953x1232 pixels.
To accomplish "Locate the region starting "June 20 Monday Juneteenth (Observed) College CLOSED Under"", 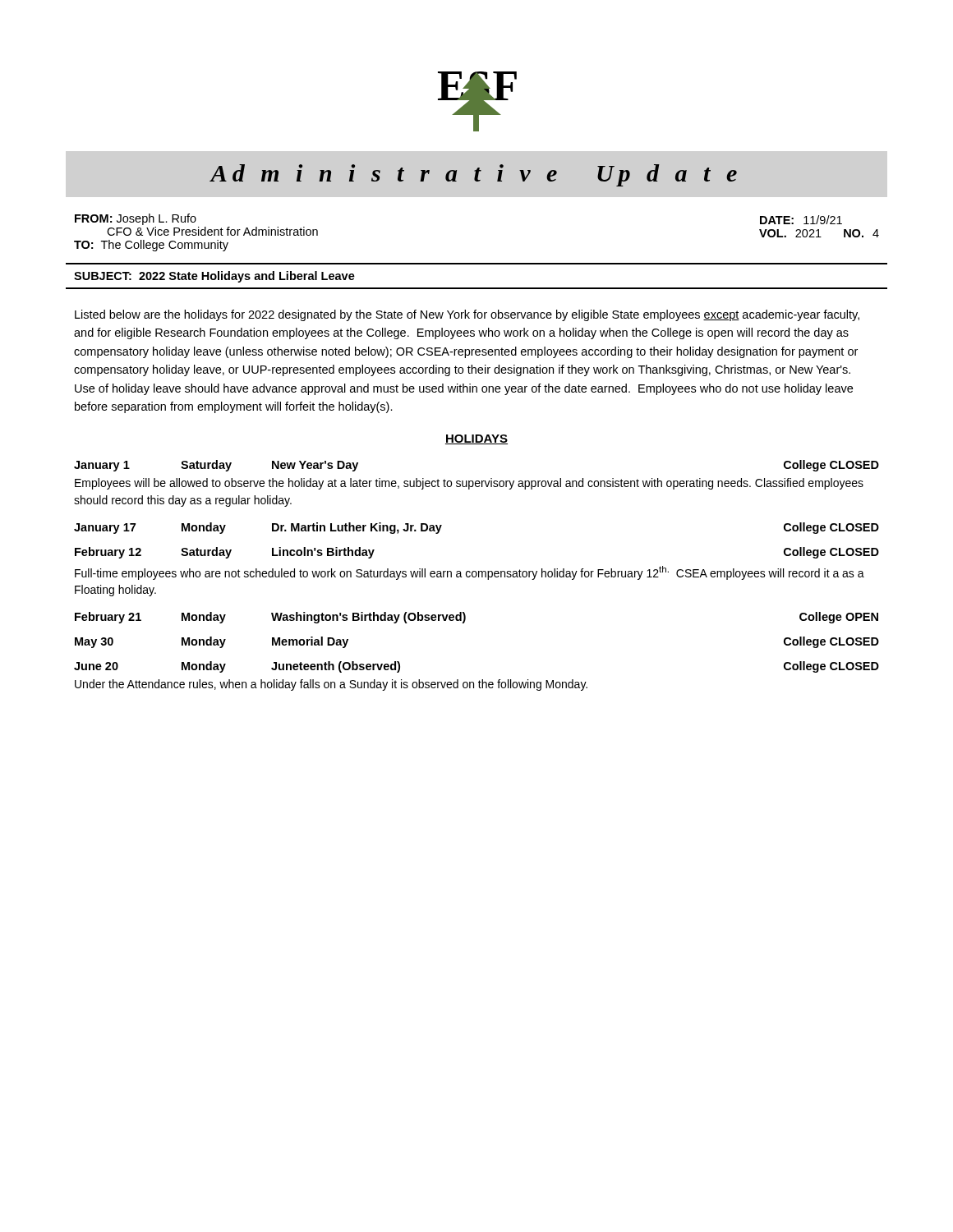I will pos(476,677).
